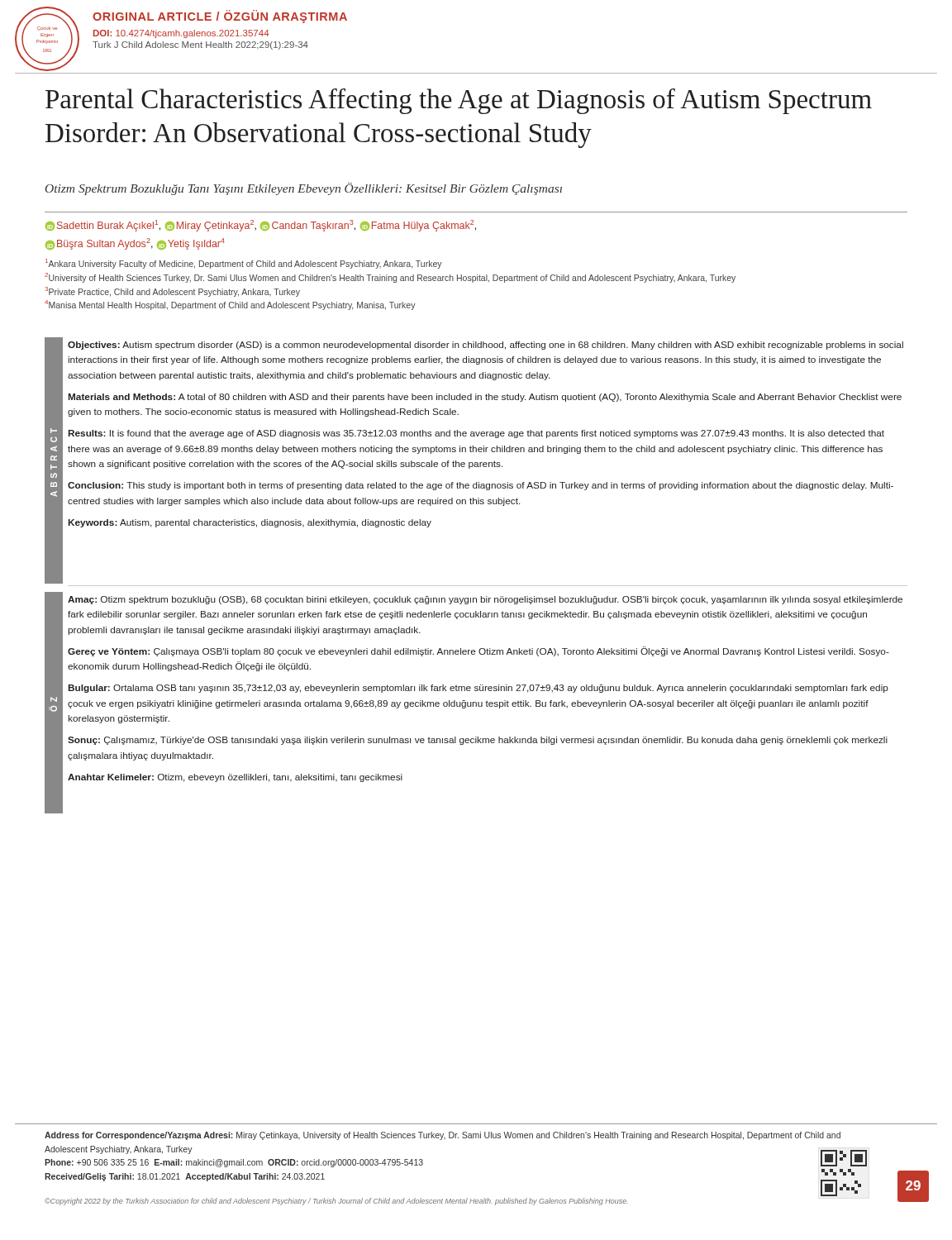Click on the element starting "Otizm Spektrum Bozukluğu Tanı Yaşını Etkileyen Ebeveyn"
This screenshot has height=1240, width=952.
point(476,189)
